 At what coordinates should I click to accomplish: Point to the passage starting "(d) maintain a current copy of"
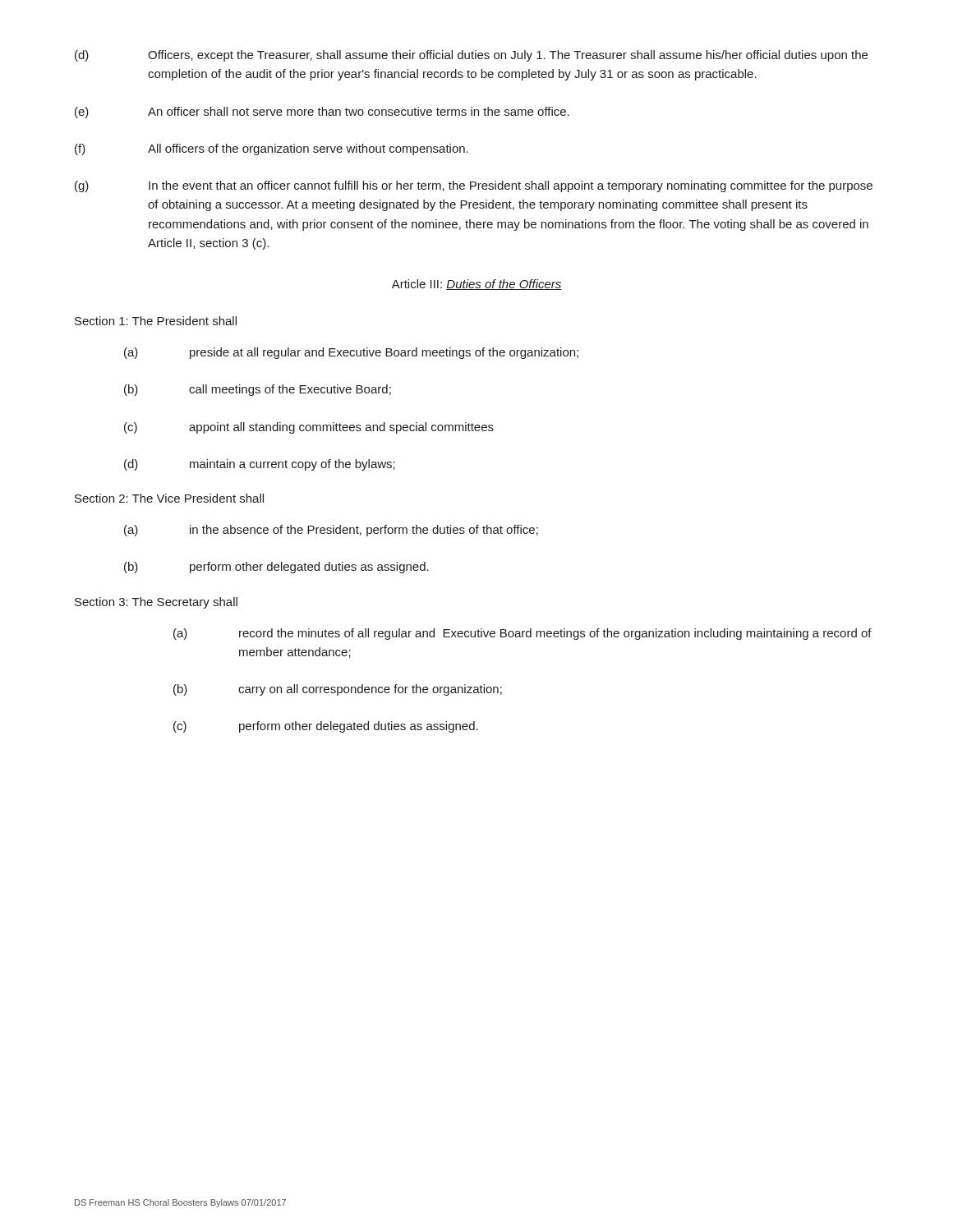pyautogui.click(x=260, y=465)
